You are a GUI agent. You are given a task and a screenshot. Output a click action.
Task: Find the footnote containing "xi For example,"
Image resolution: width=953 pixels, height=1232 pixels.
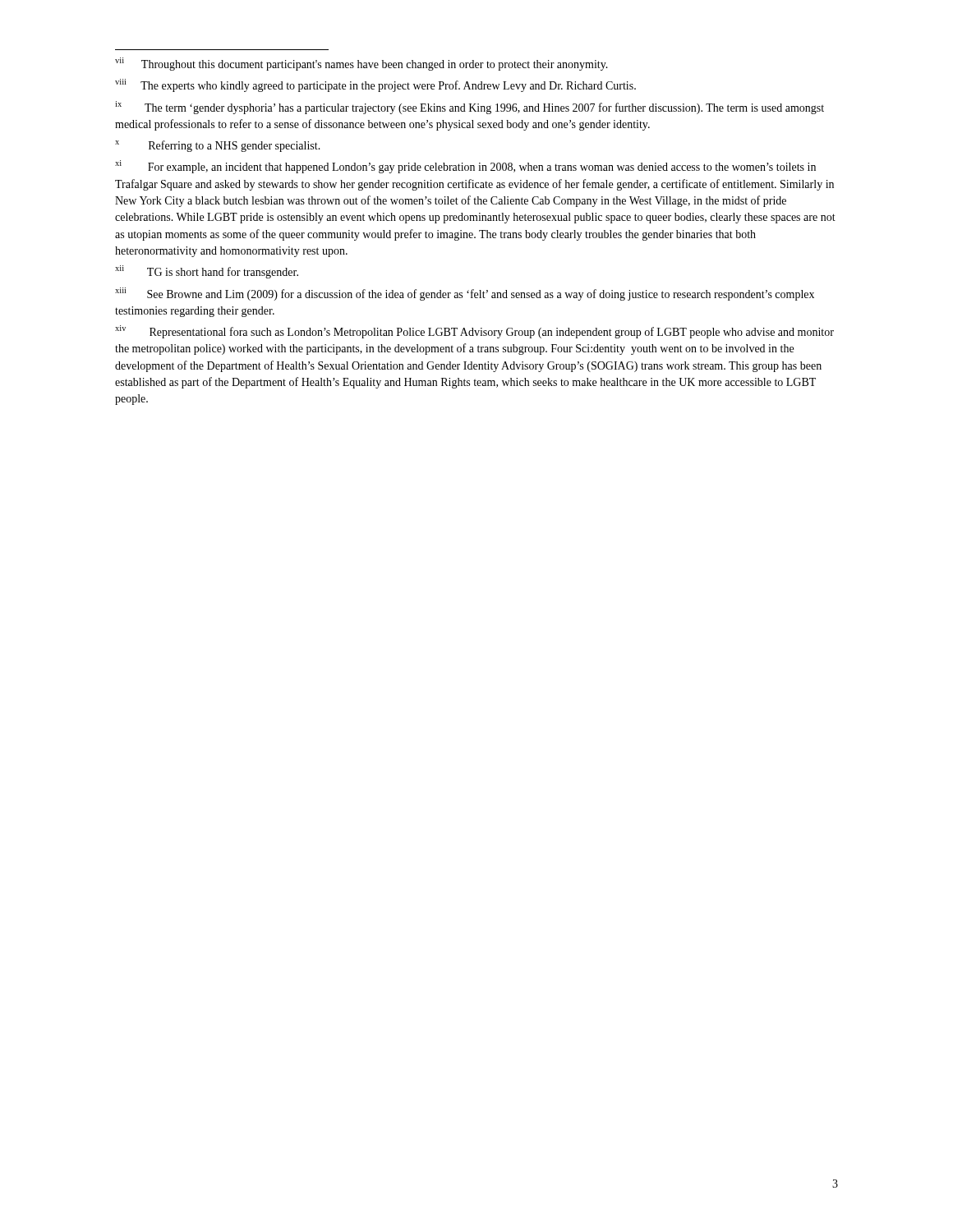(476, 210)
